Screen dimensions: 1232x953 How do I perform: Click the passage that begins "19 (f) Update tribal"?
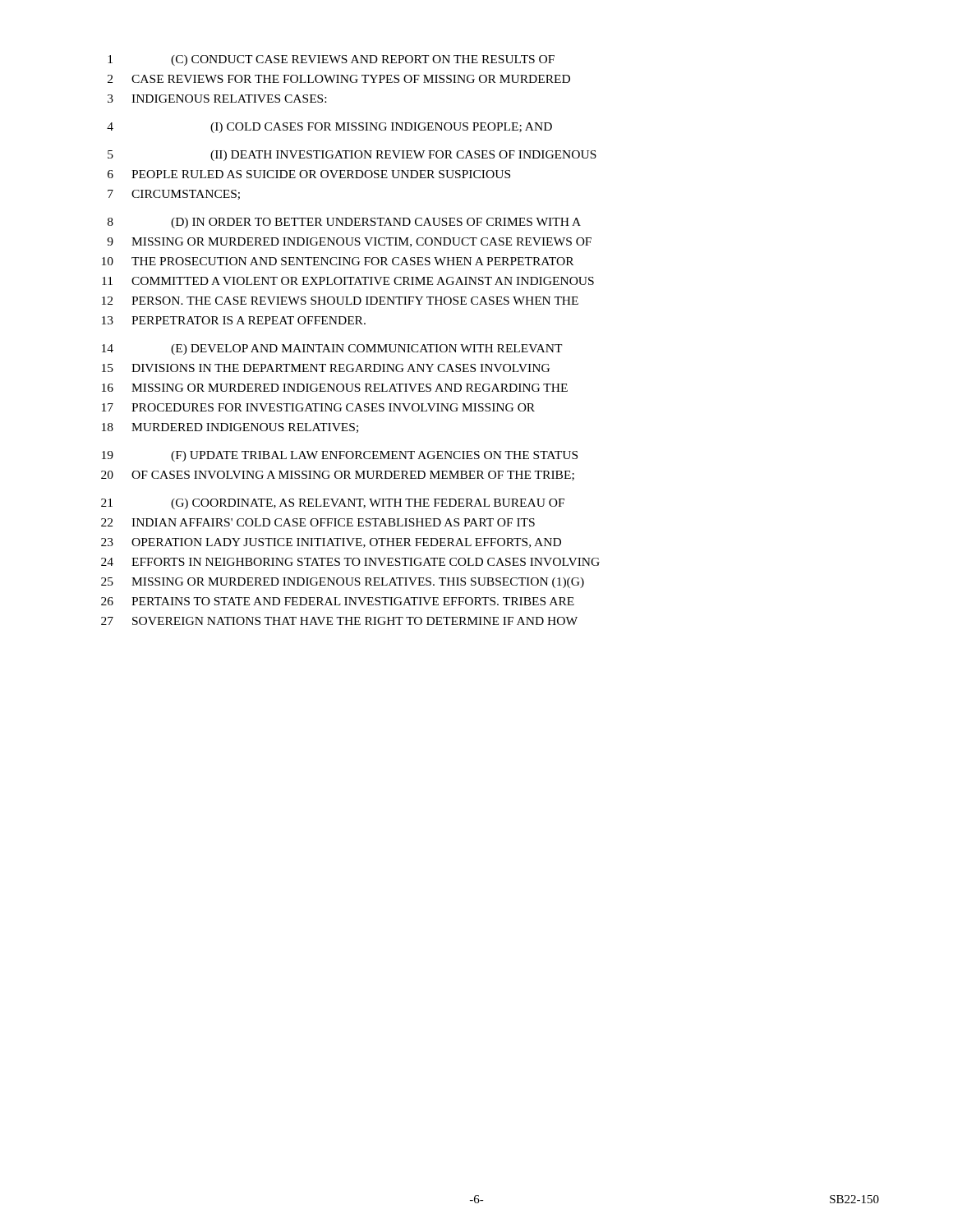[476, 455]
